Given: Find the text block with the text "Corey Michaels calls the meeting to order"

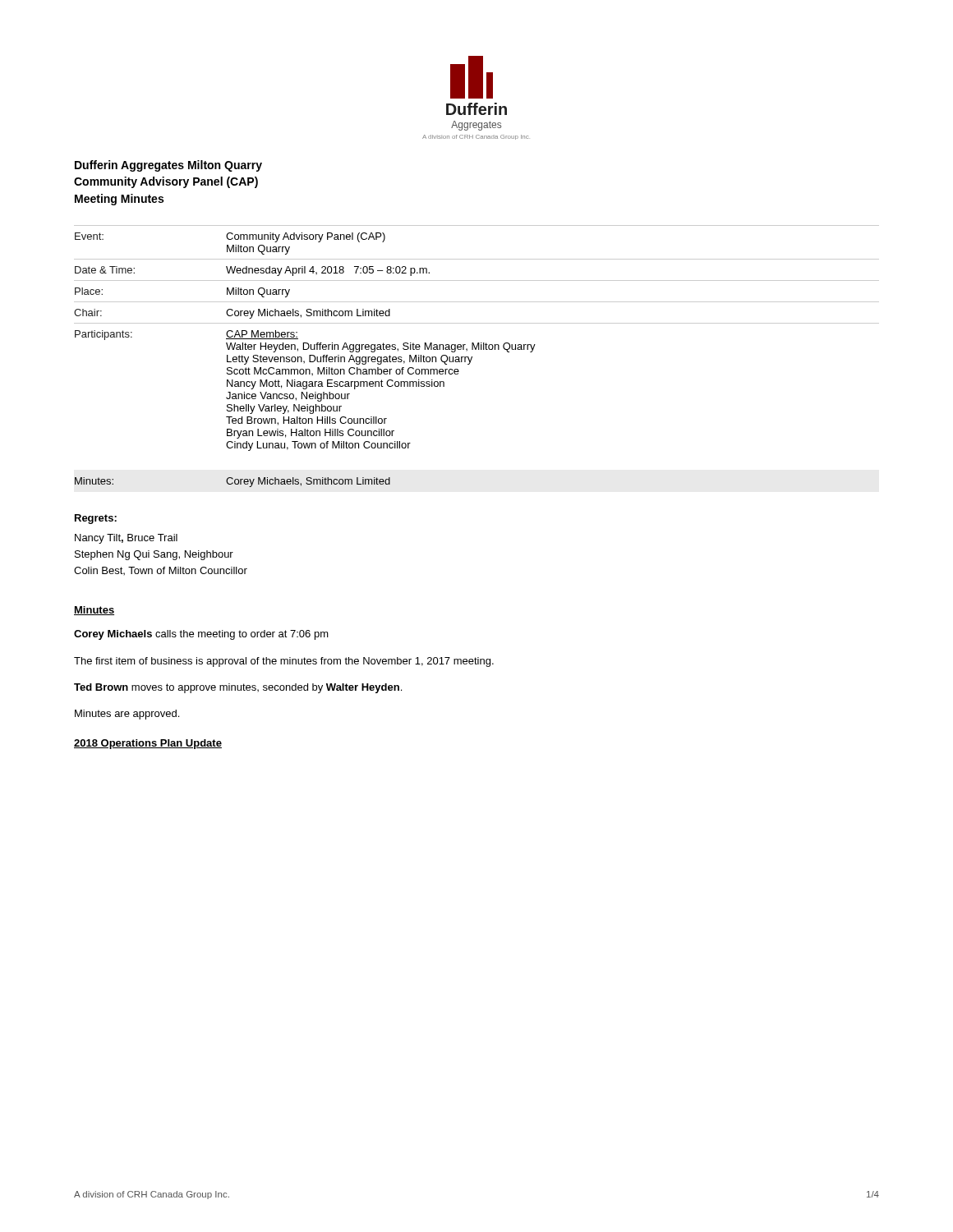Looking at the screenshot, I should [x=201, y=634].
